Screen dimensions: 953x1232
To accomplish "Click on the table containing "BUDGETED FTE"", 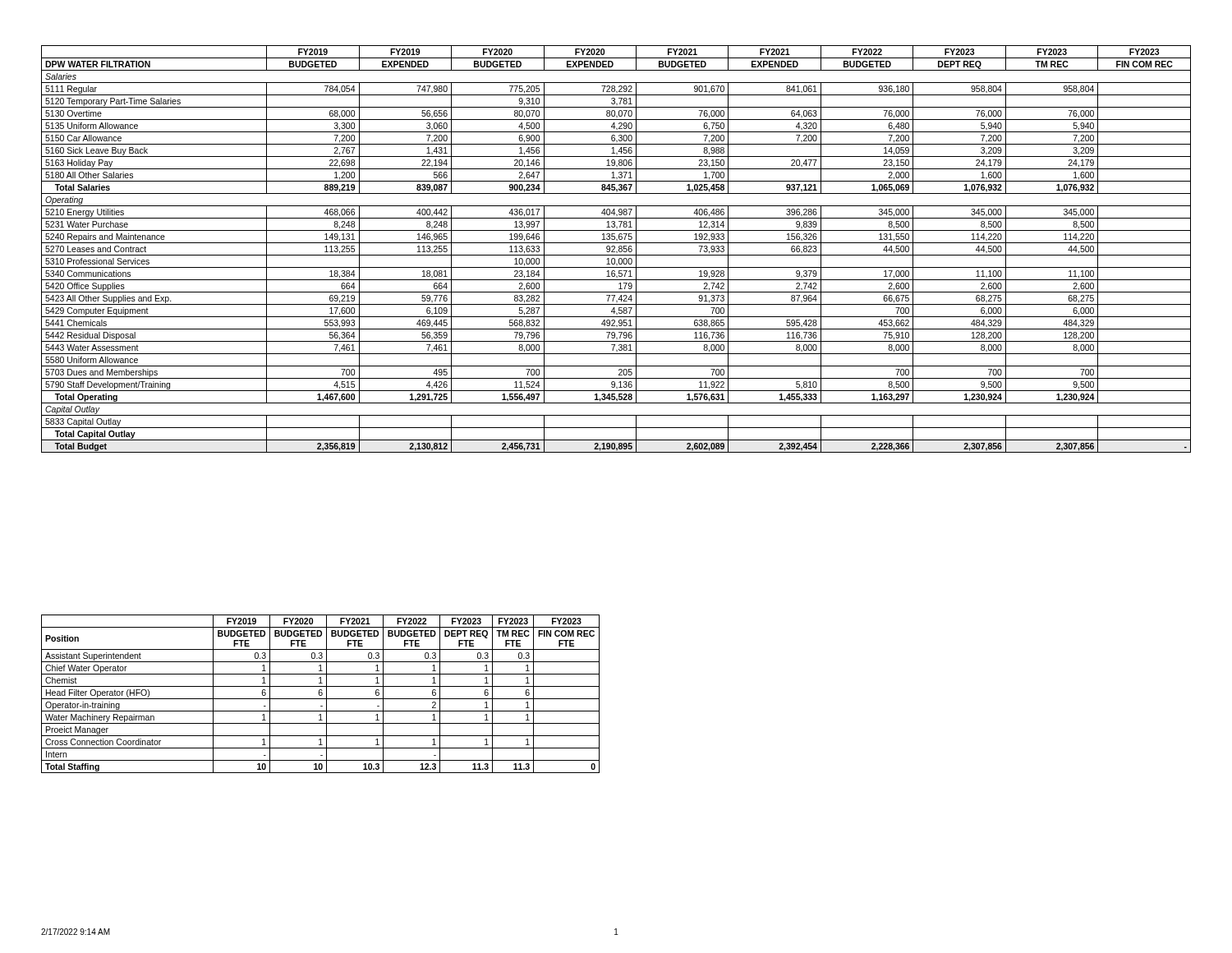I will (320, 690).
